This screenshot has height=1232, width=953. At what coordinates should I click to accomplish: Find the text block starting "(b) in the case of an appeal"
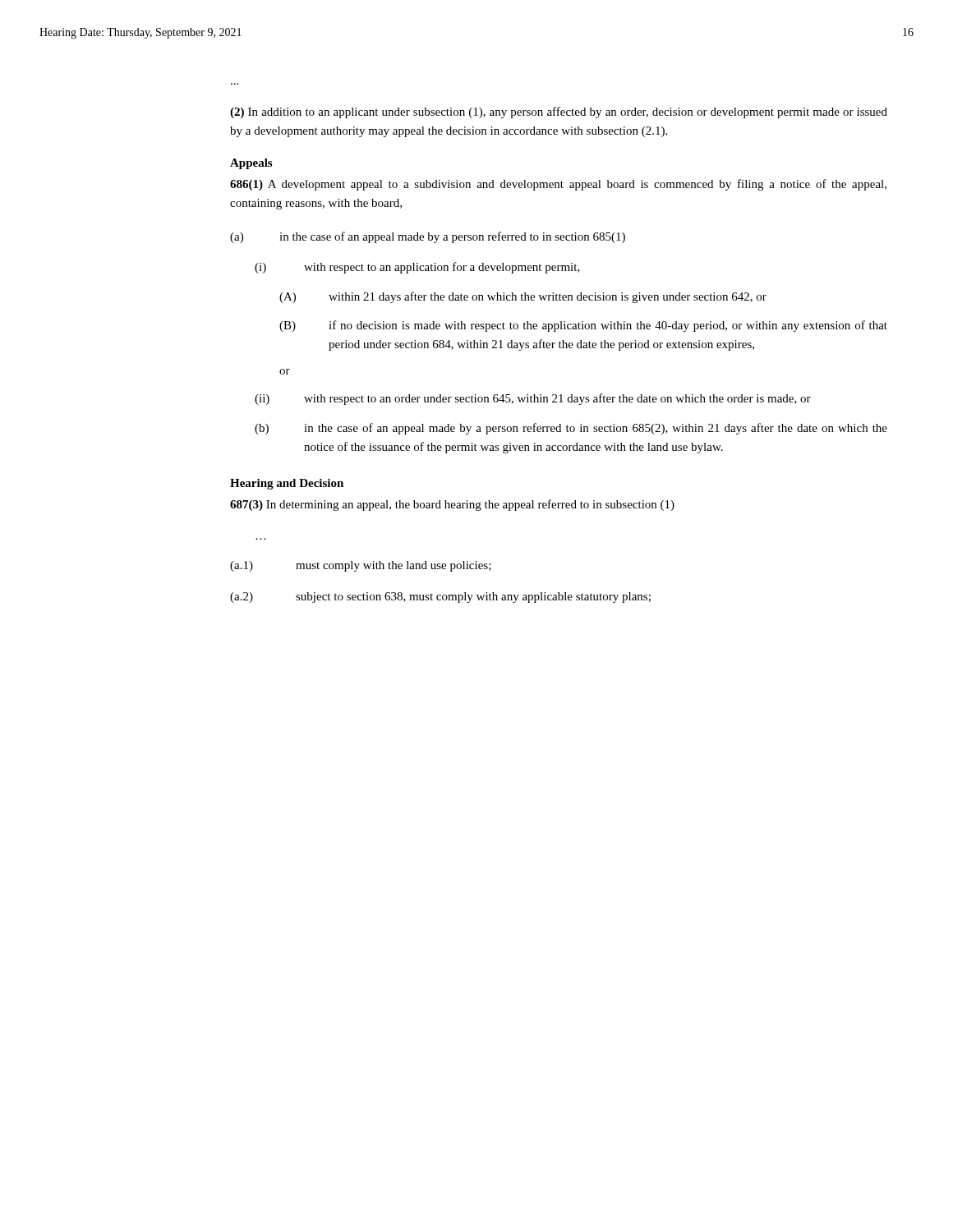[x=571, y=438]
